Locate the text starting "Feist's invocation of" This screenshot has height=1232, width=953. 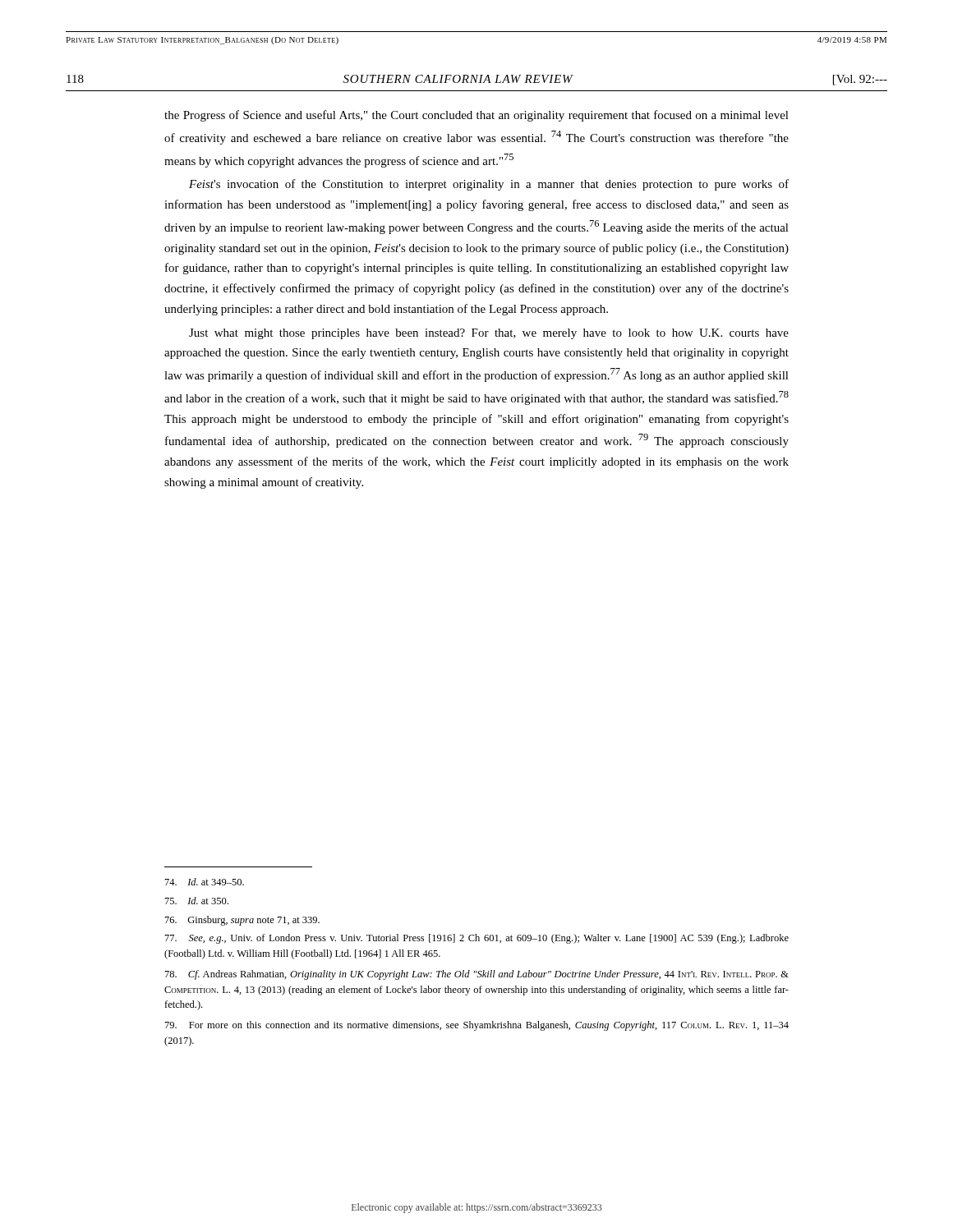tap(476, 247)
